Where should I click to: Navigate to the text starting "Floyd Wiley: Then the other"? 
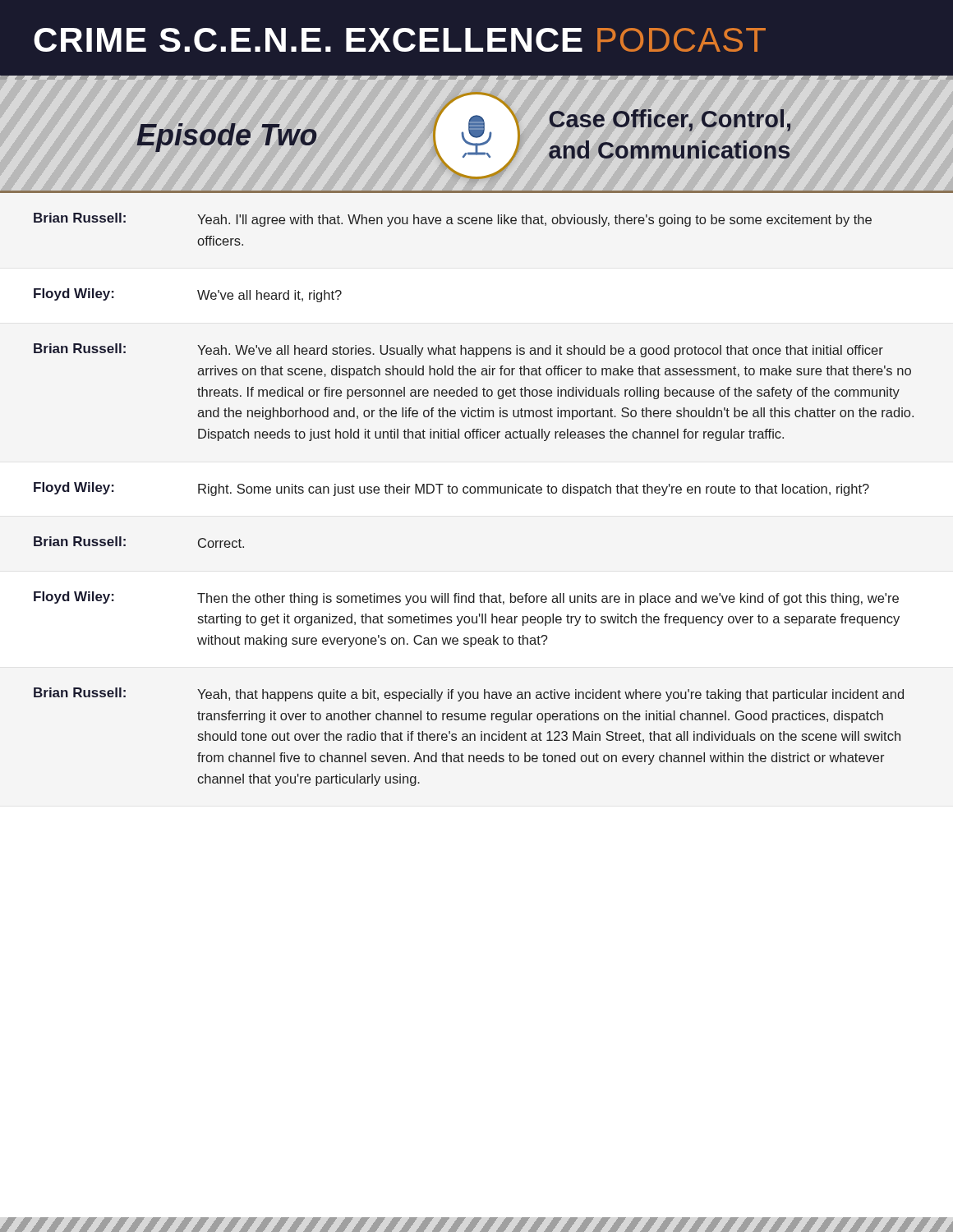tap(476, 619)
